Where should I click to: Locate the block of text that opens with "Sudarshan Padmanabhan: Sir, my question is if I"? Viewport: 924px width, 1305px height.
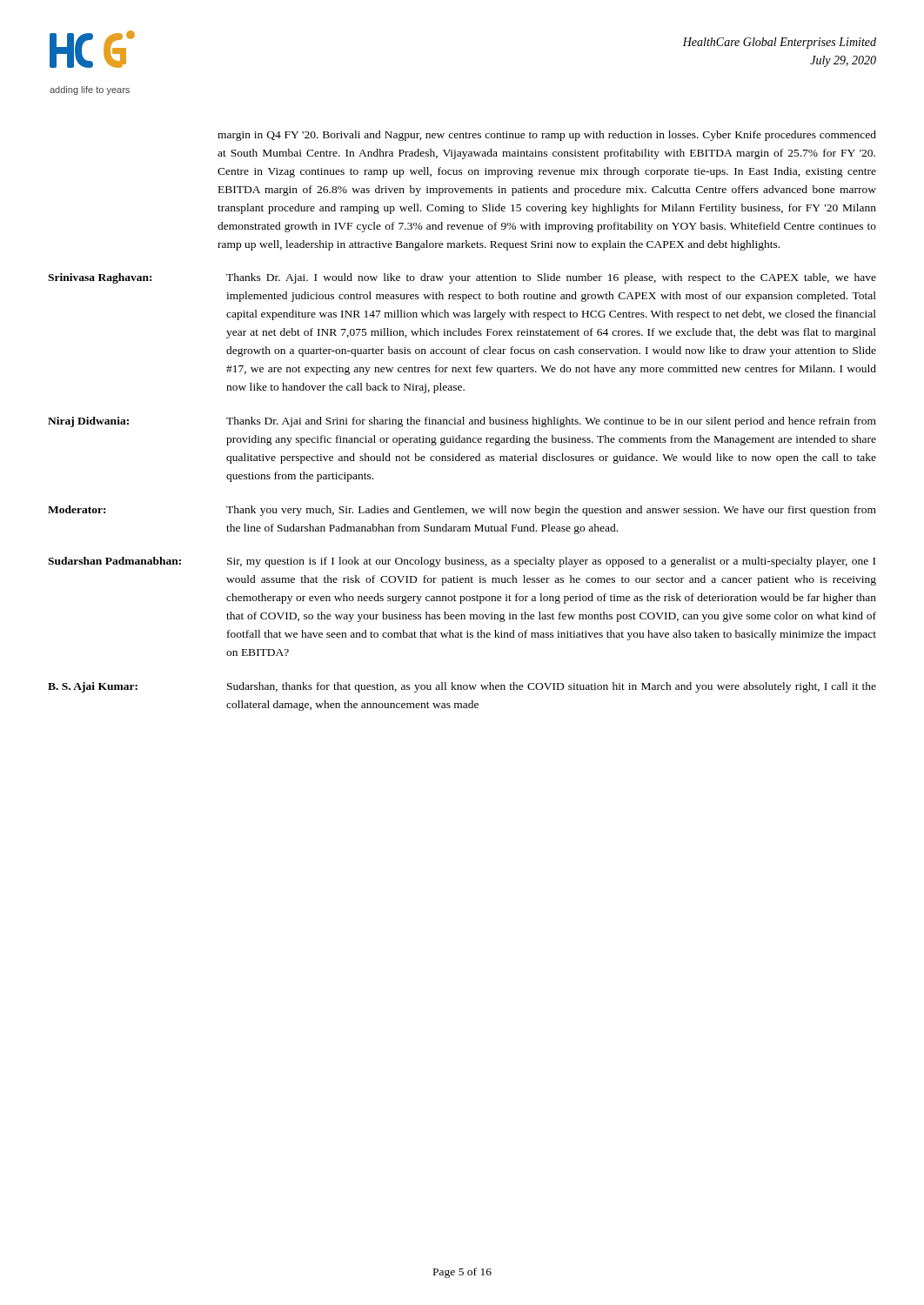click(462, 607)
